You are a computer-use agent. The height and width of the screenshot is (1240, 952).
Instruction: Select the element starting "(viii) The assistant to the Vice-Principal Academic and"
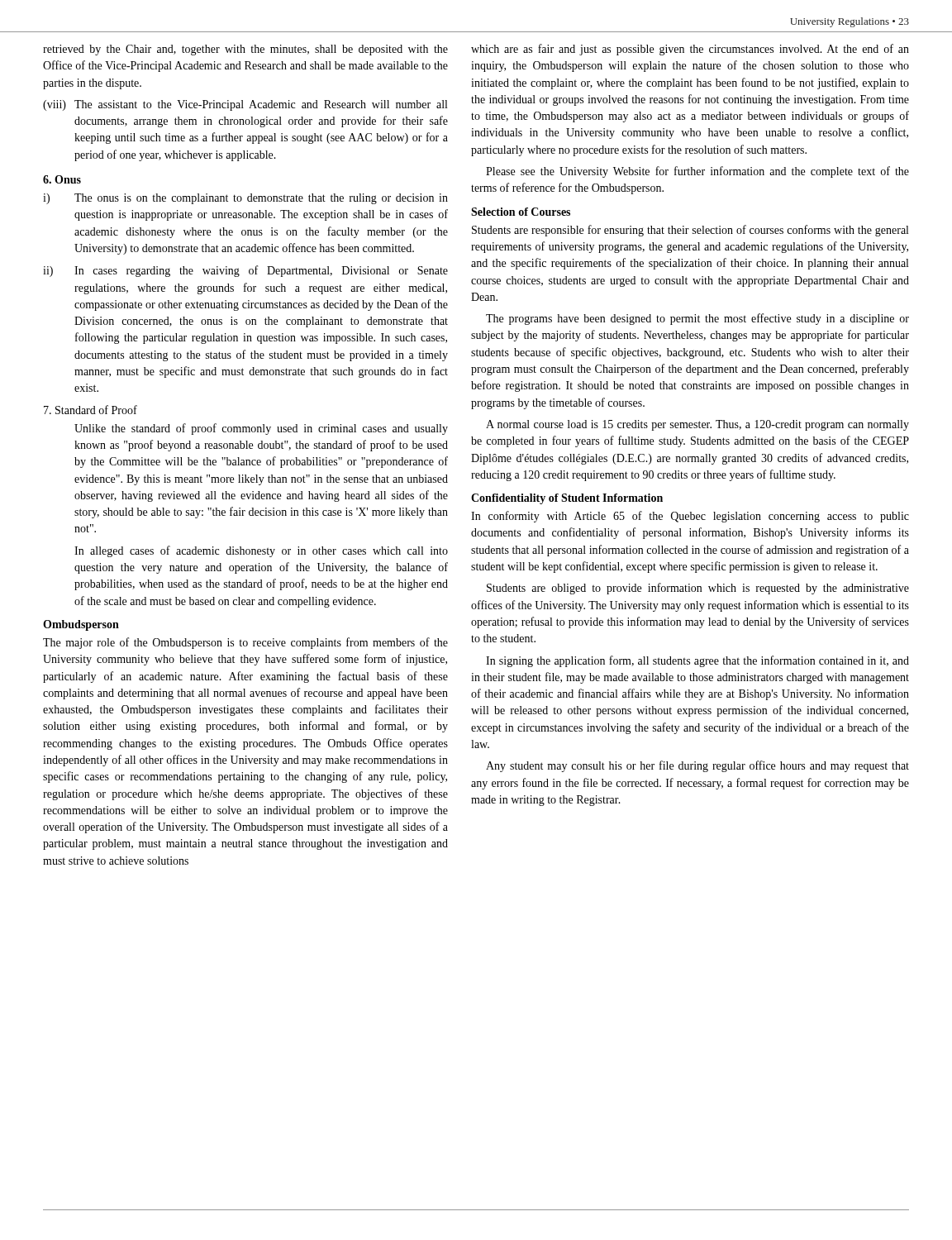pyautogui.click(x=245, y=130)
